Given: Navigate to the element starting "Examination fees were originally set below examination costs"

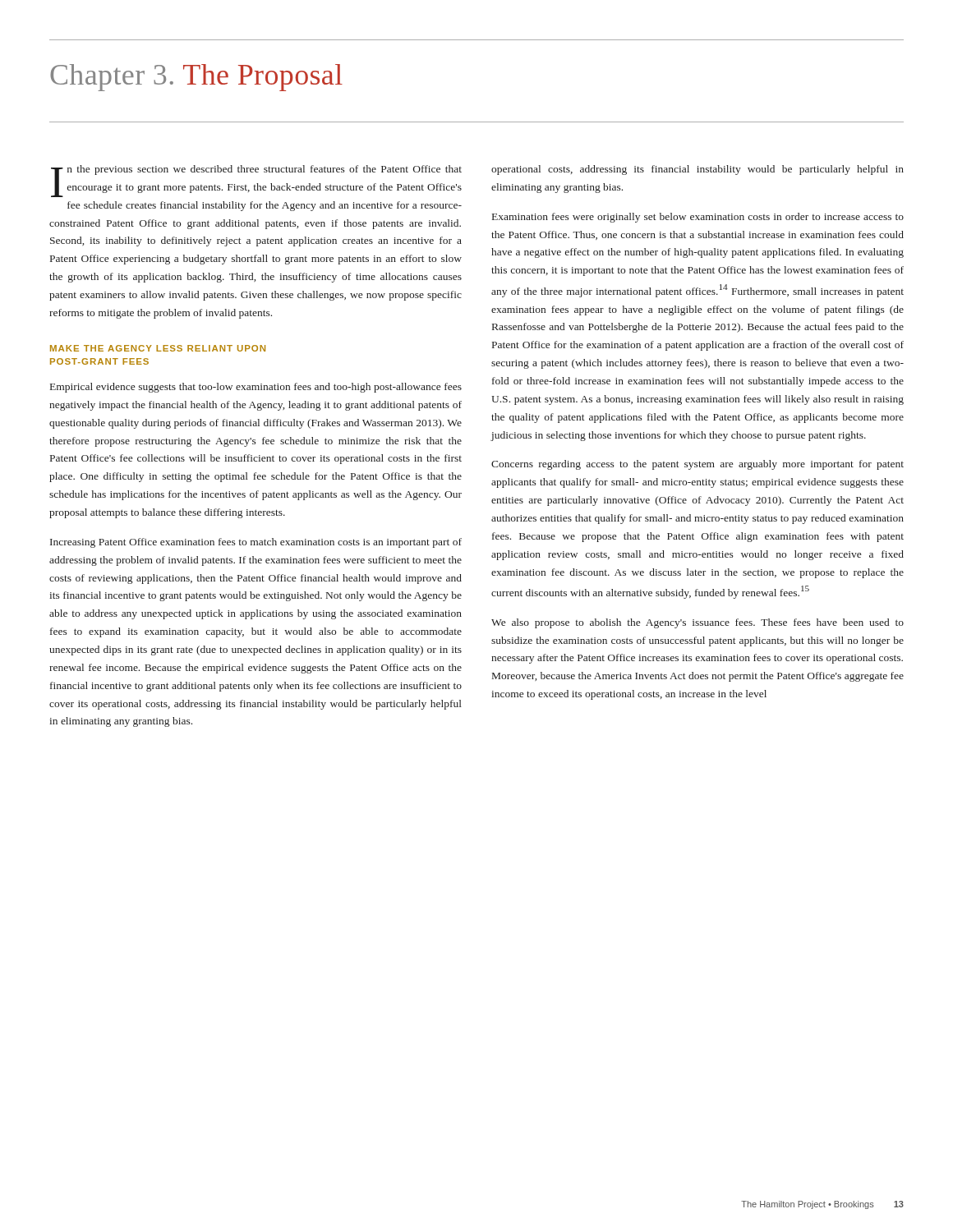Looking at the screenshot, I should pos(698,325).
